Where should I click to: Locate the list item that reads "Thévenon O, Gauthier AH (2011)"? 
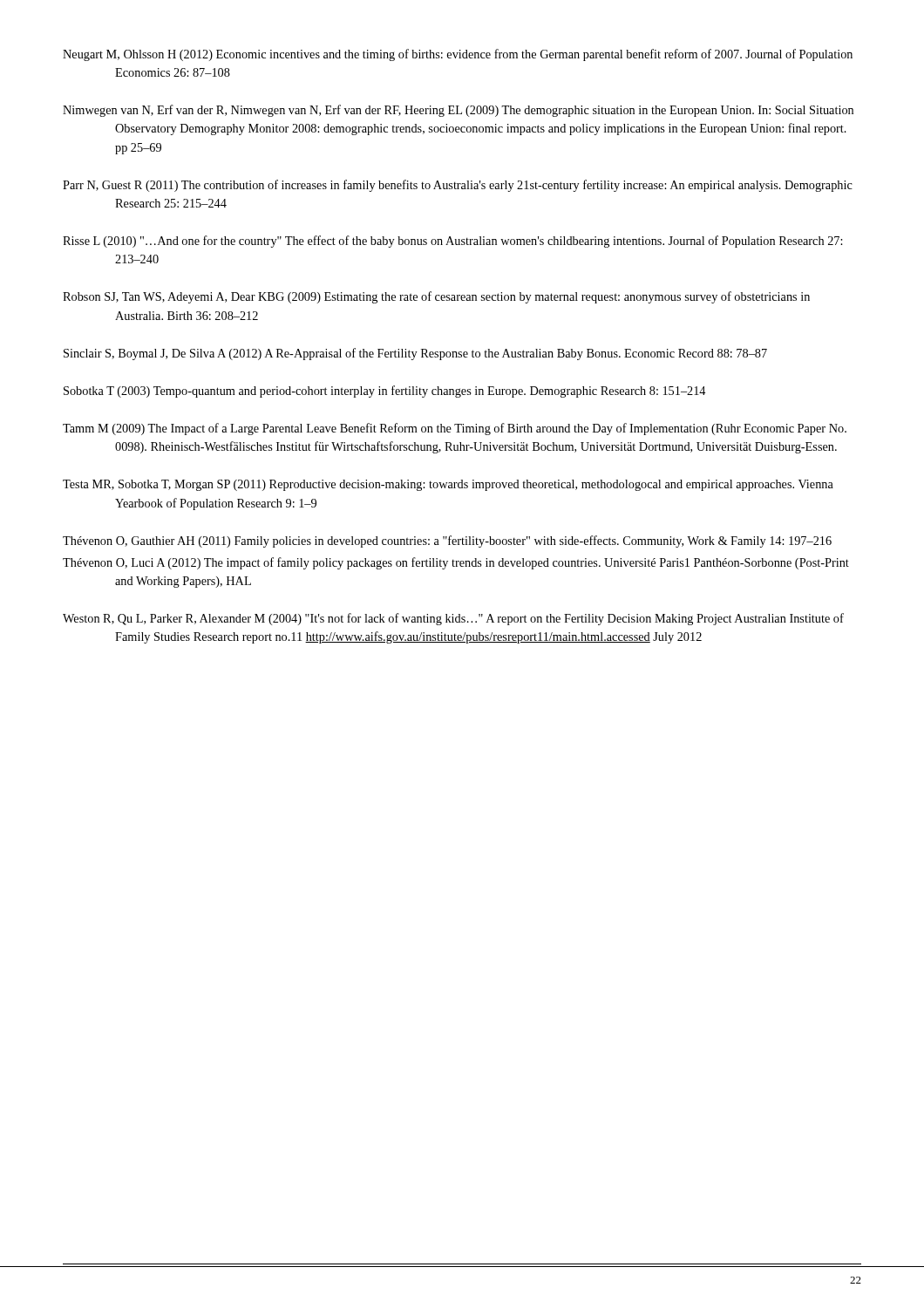tap(447, 540)
